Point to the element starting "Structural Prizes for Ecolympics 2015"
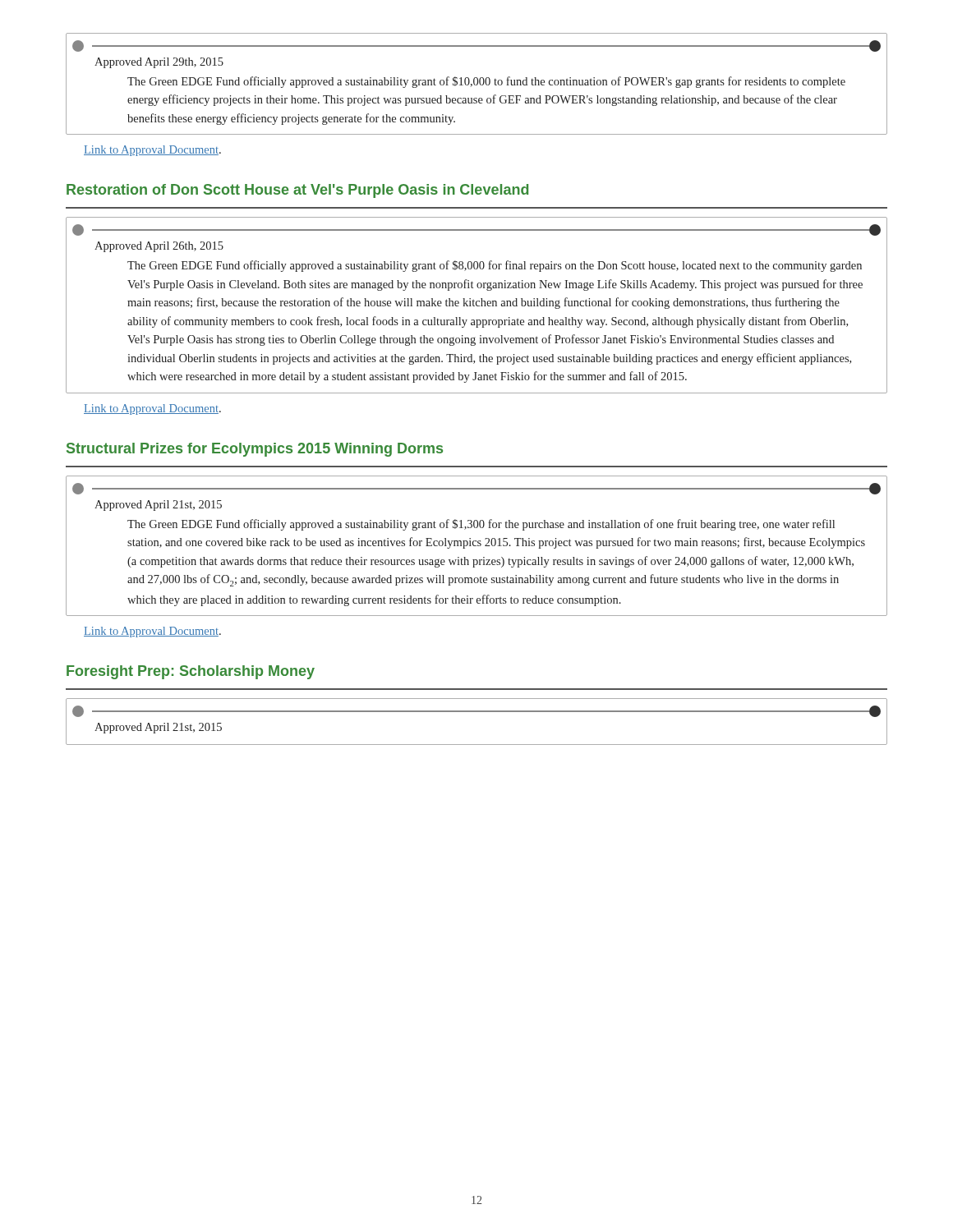 coord(255,448)
